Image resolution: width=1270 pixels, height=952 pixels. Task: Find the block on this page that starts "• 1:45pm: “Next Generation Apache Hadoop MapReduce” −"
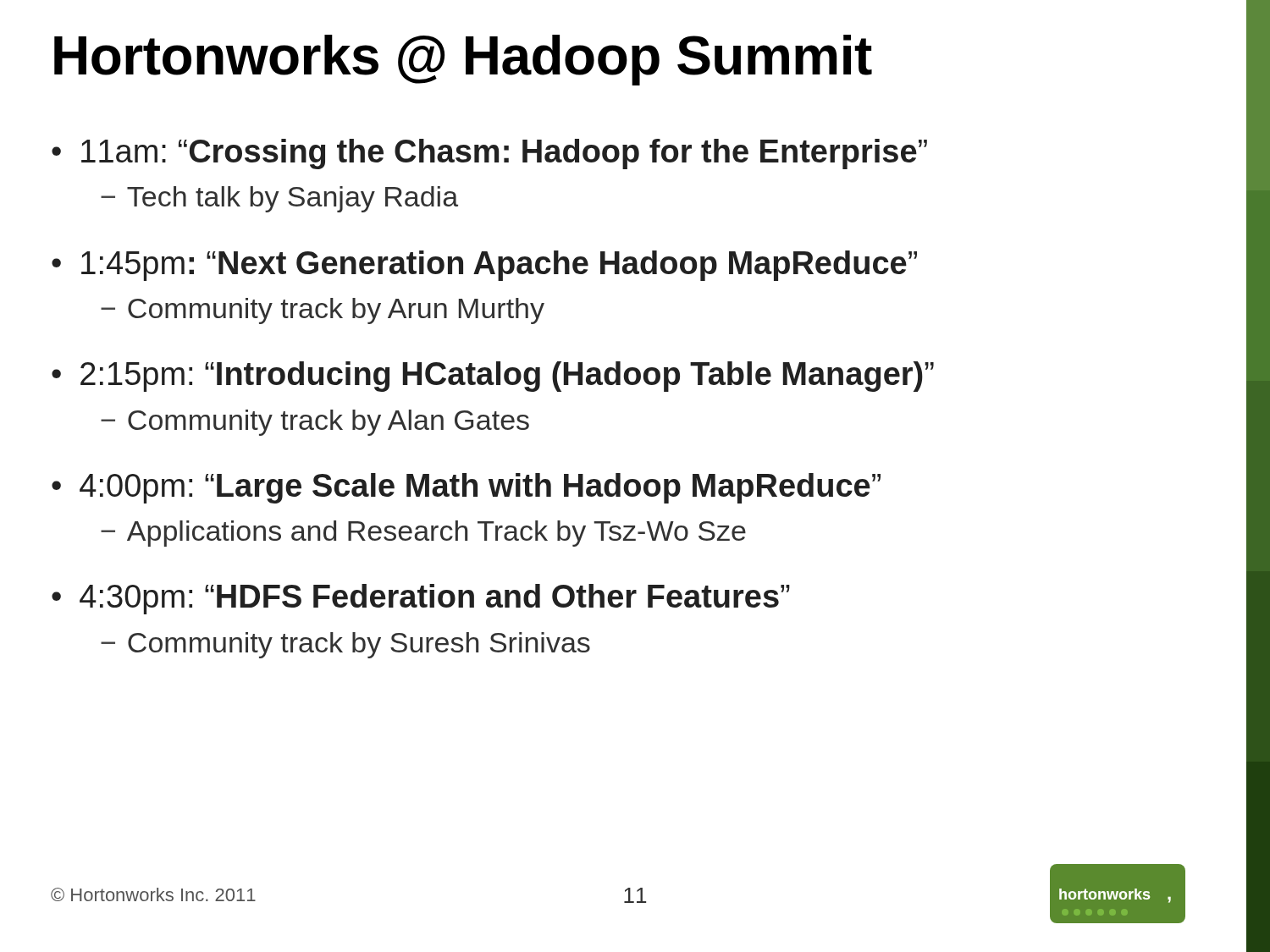622,285
